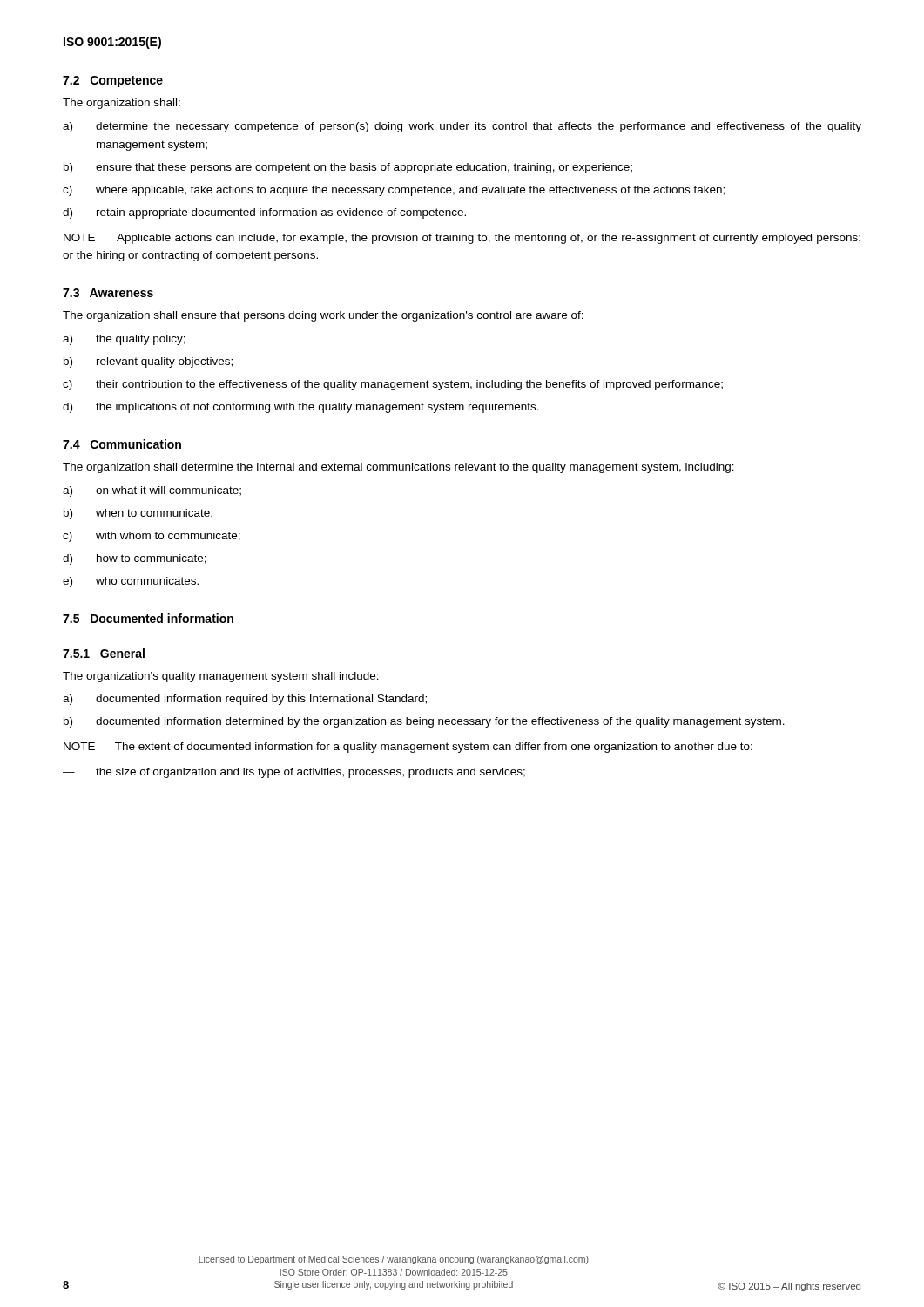
Task: Find the passage starting "b) relevant quality objectives;"
Action: (x=148, y=362)
